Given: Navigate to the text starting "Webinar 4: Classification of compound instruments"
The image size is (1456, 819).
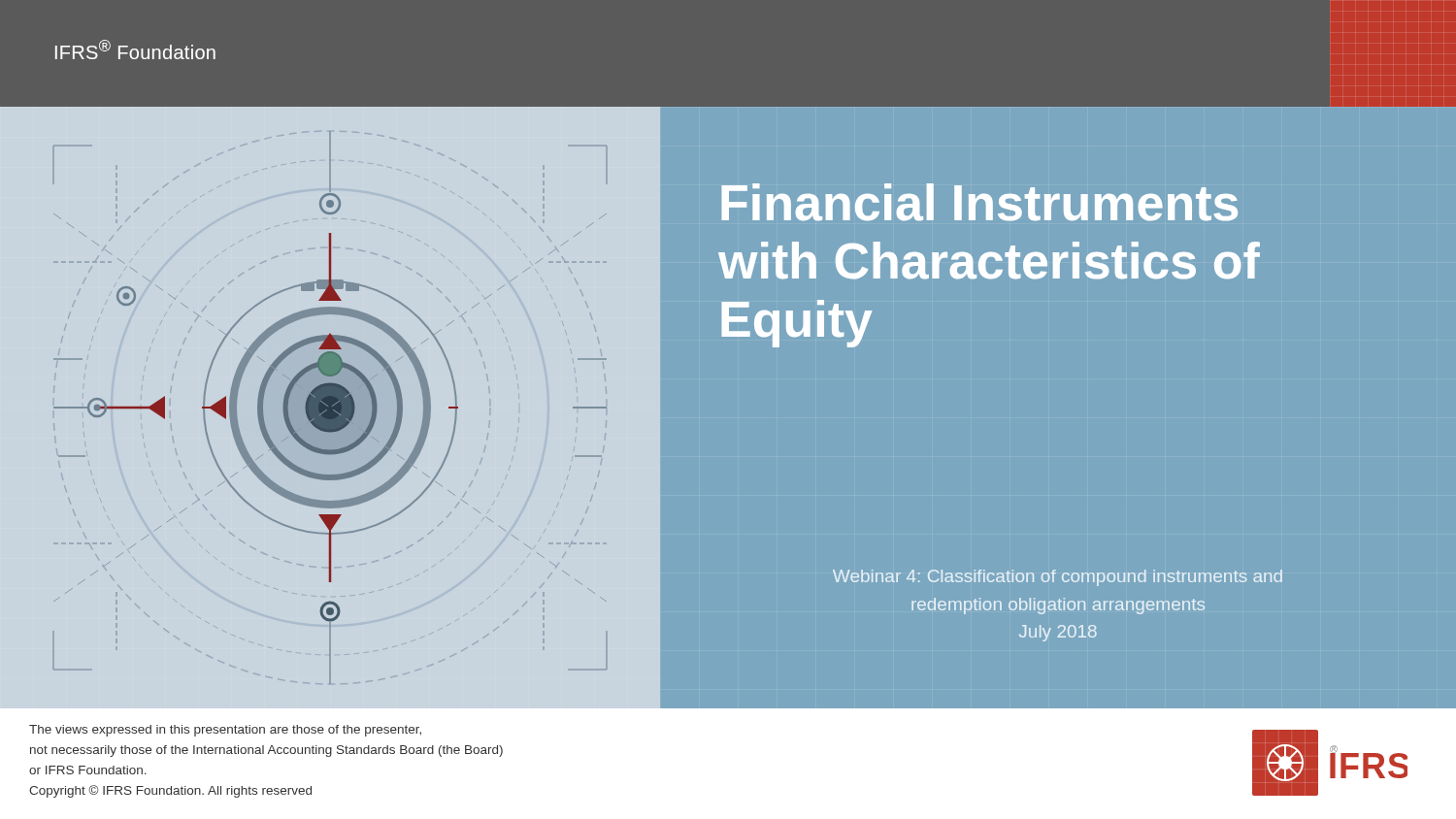Looking at the screenshot, I should (1058, 604).
